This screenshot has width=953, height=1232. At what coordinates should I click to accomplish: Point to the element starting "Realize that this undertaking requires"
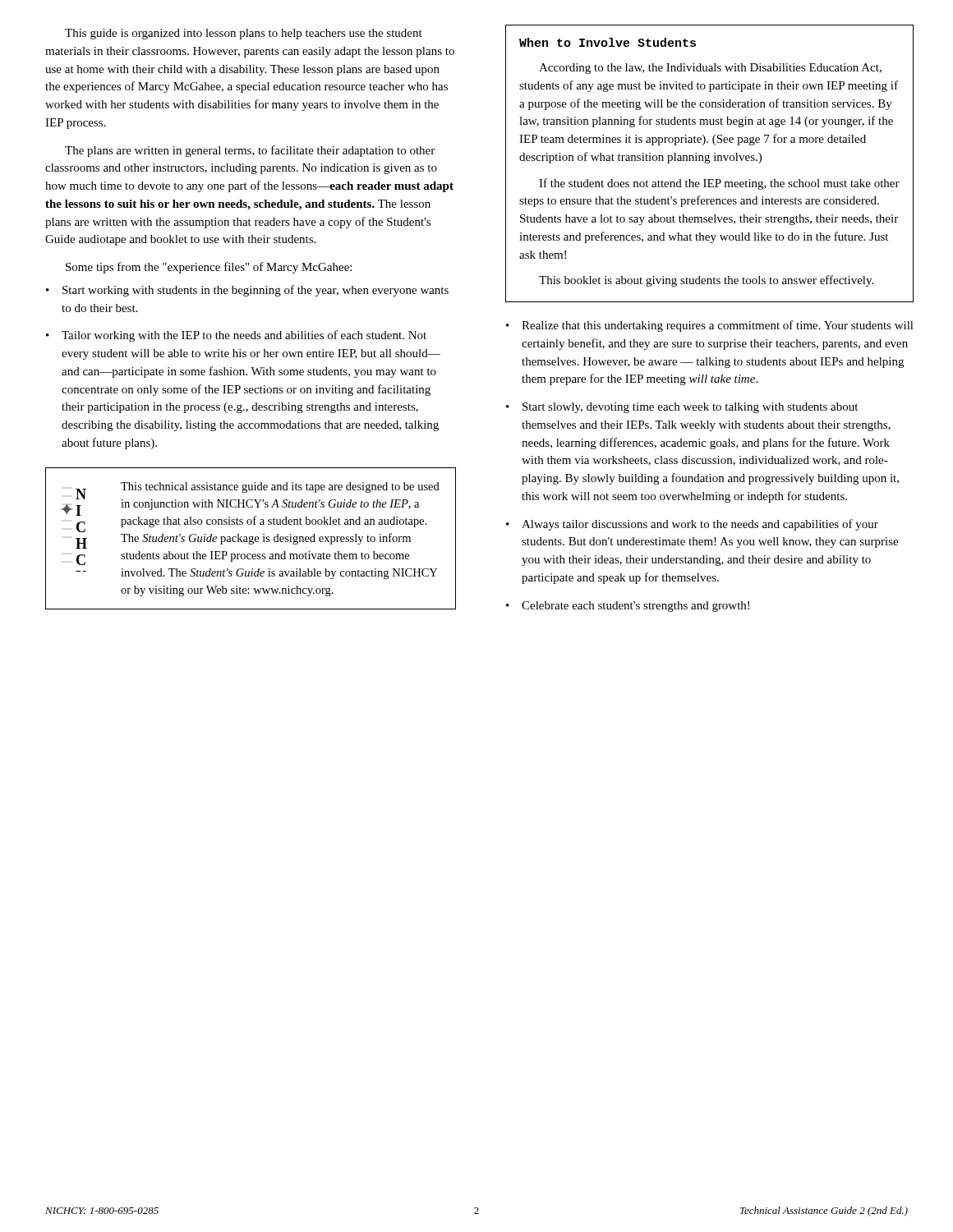point(709,353)
